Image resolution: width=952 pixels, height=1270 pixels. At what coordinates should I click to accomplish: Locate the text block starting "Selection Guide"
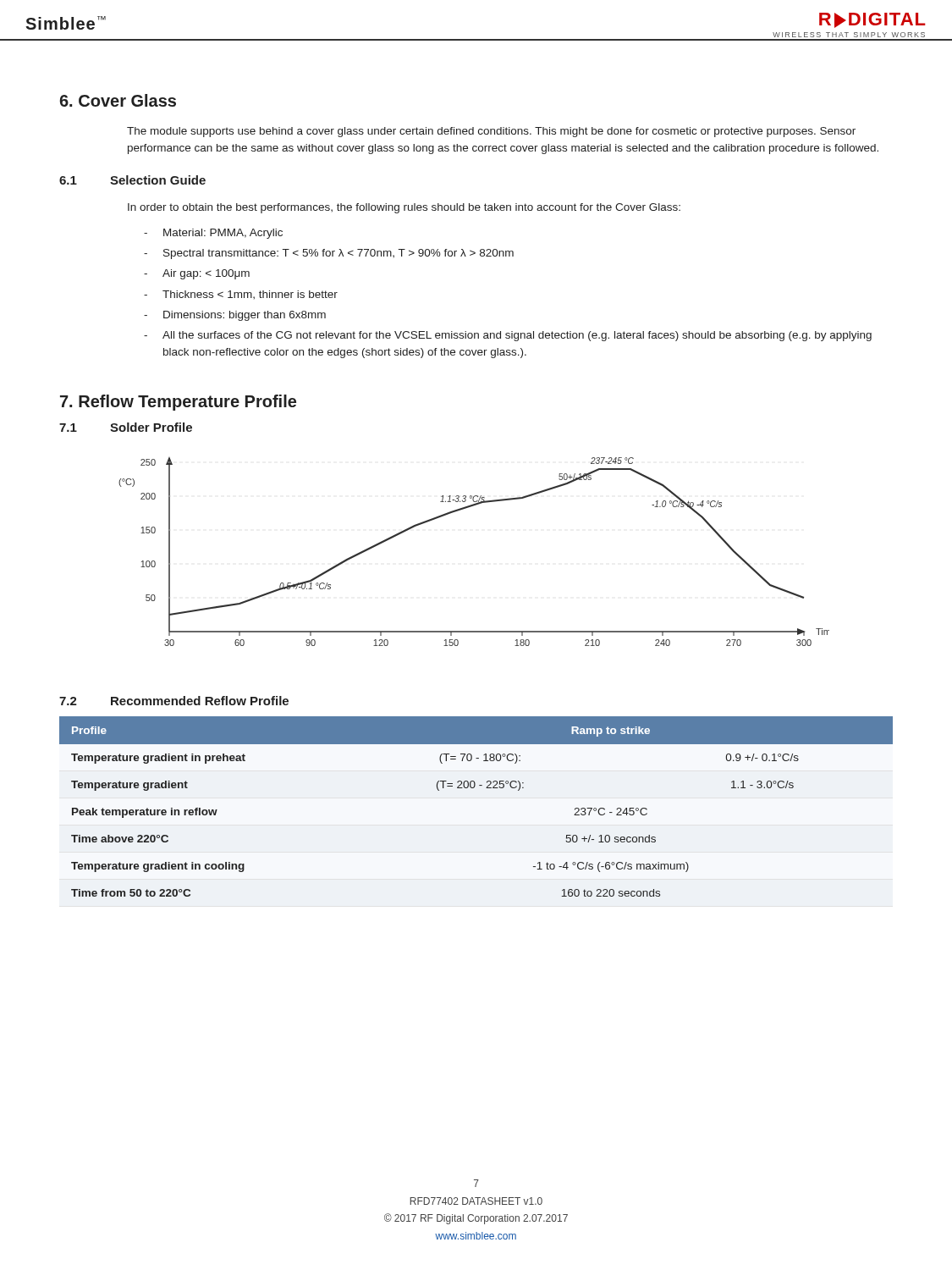tap(158, 180)
